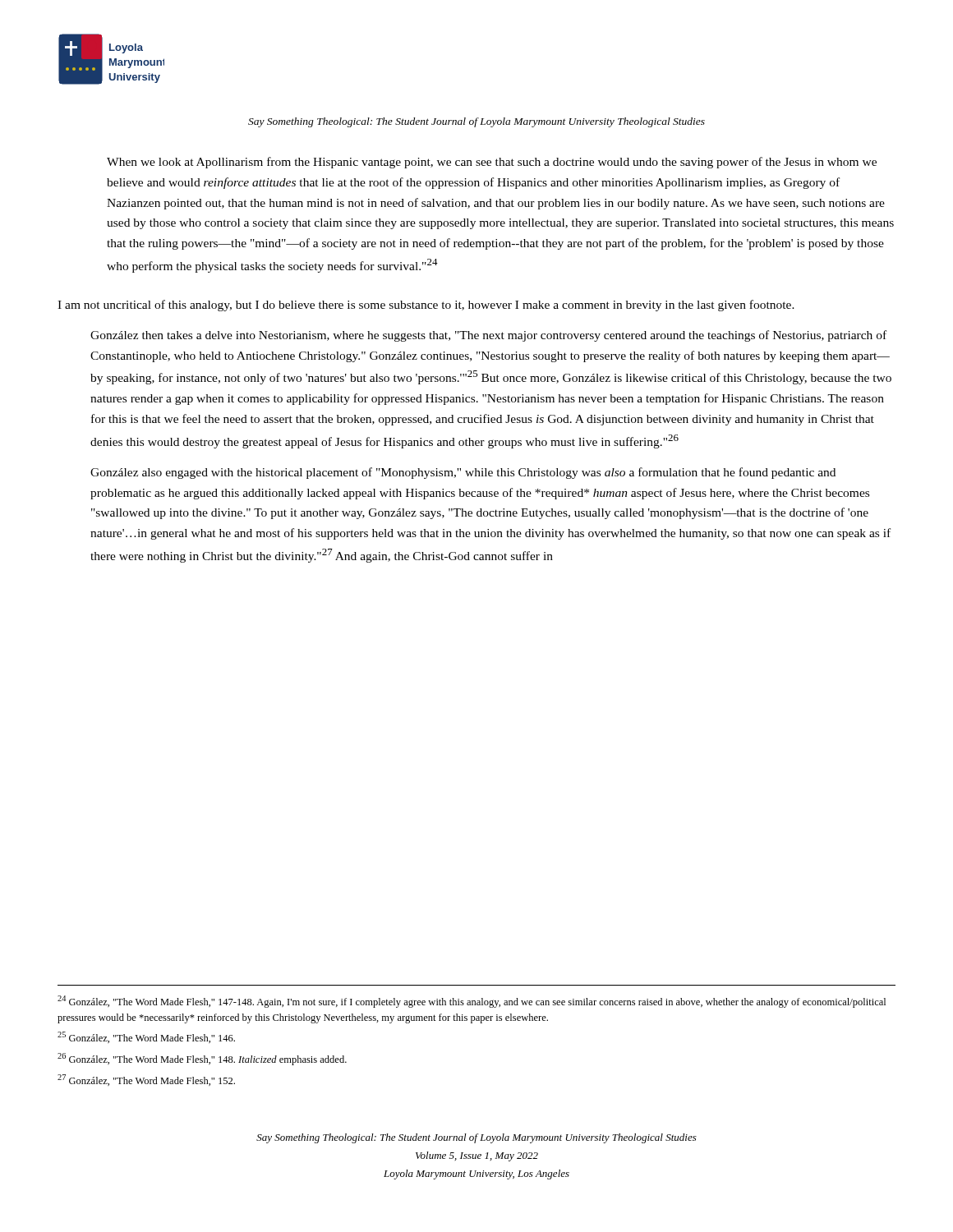Screen dimensions: 1232x953
Task: Click on the text block that says "González also engaged"
Action: point(491,514)
